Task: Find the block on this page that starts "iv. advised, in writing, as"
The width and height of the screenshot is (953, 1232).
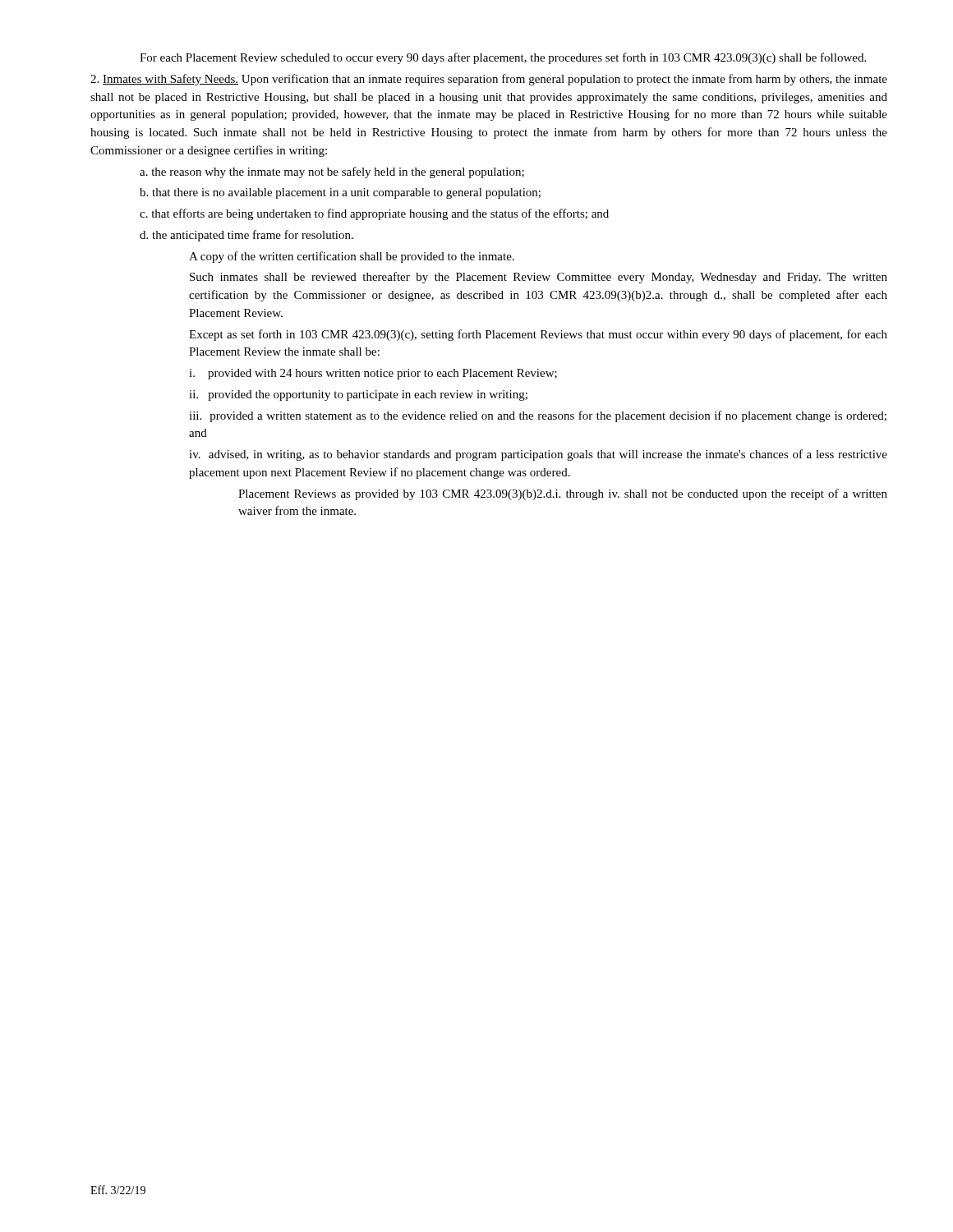Action: pos(538,464)
